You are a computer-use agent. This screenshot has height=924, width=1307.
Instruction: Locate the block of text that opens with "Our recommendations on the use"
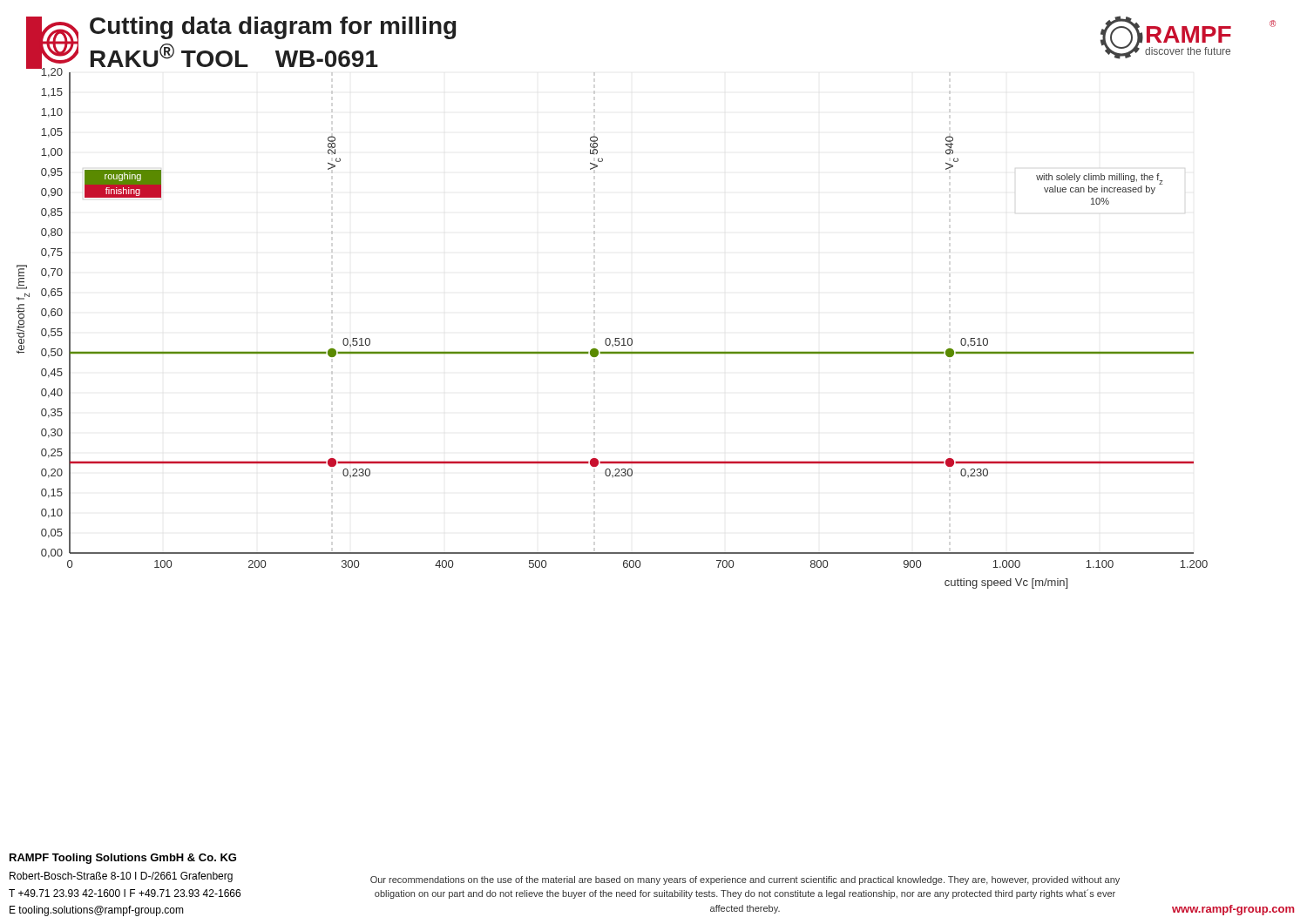point(745,894)
